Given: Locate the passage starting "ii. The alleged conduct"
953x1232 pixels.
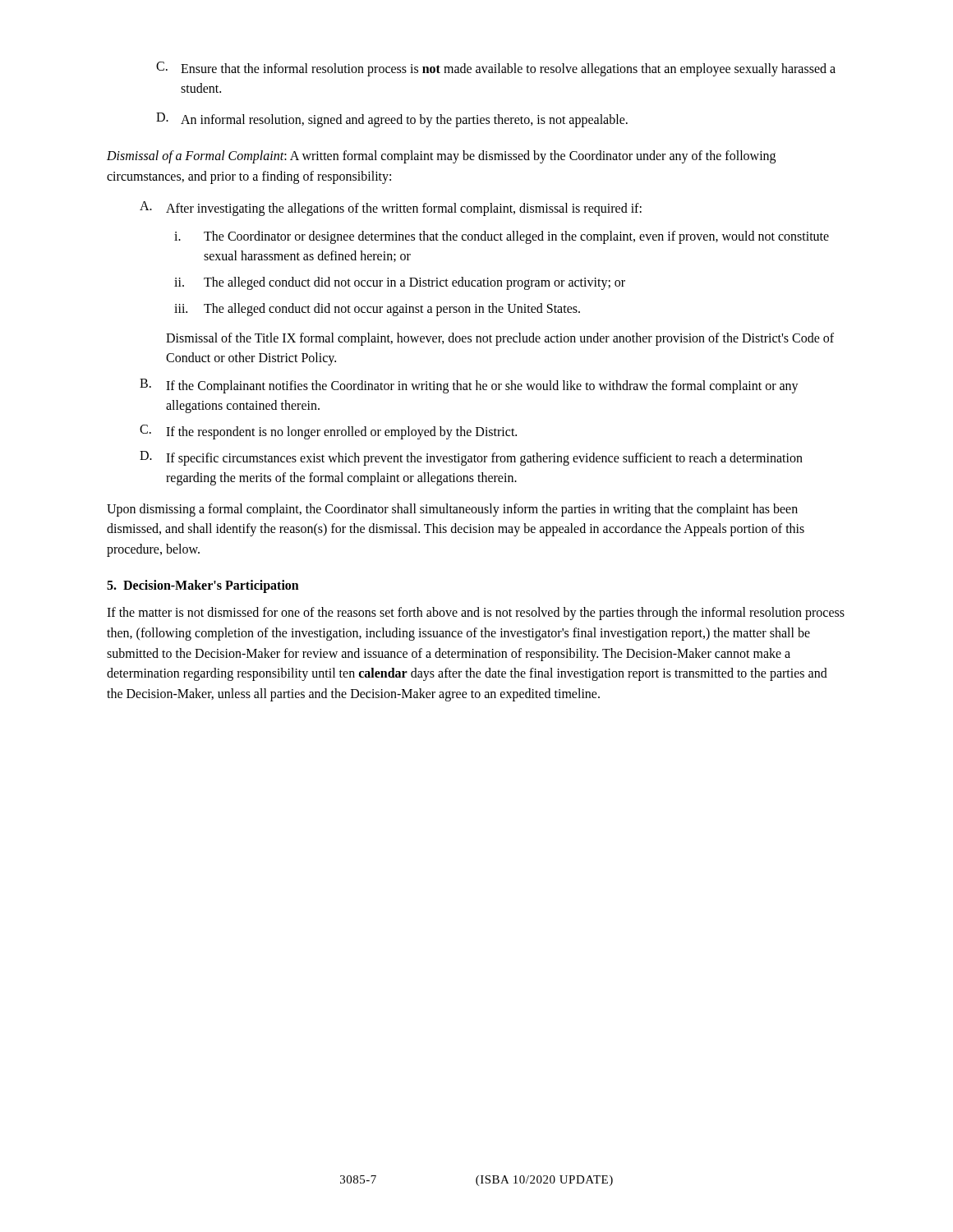Looking at the screenshot, I should pos(510,282).
